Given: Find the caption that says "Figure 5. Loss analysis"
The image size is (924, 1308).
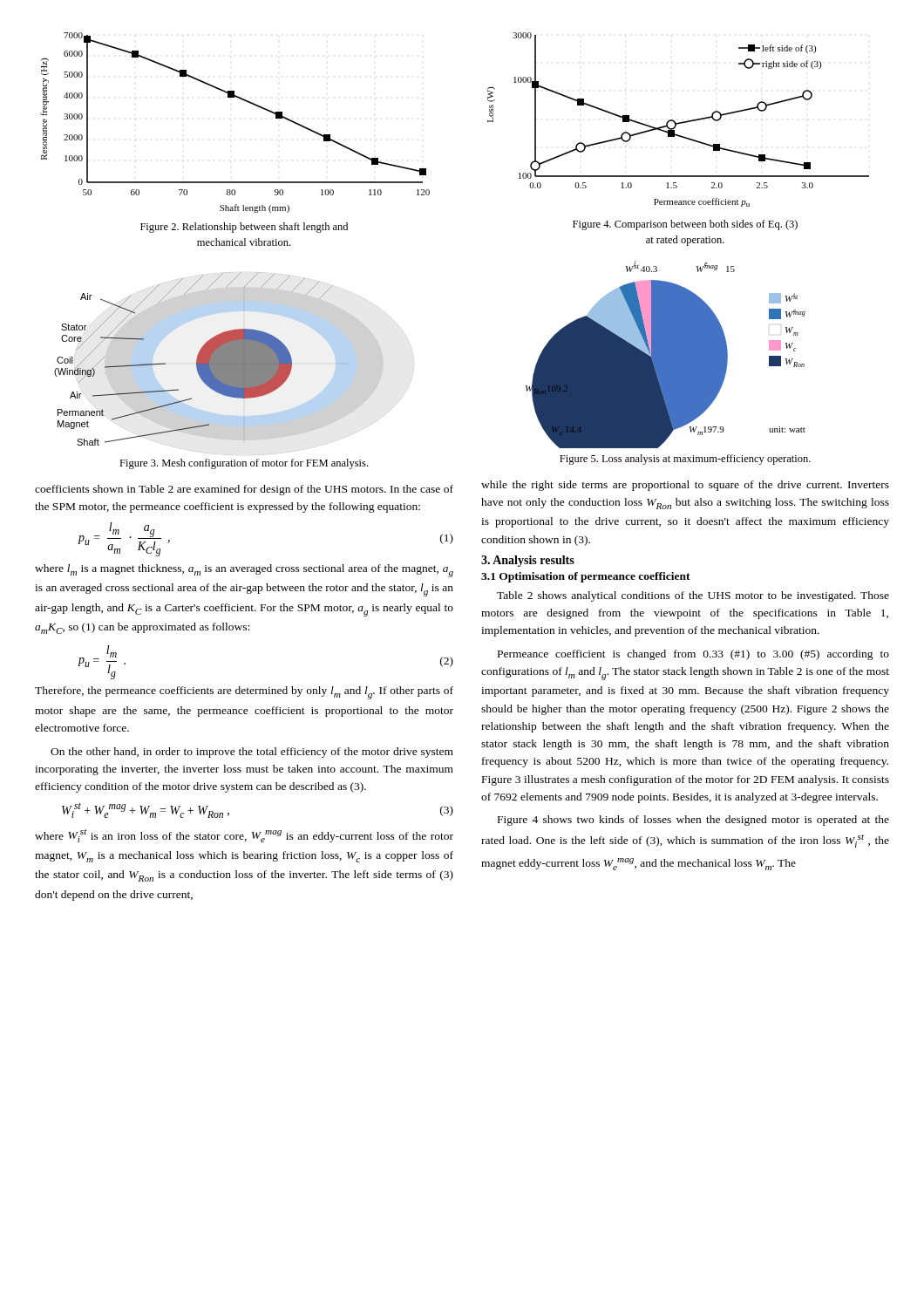Looking at the screenshot, I should point(685,459).
